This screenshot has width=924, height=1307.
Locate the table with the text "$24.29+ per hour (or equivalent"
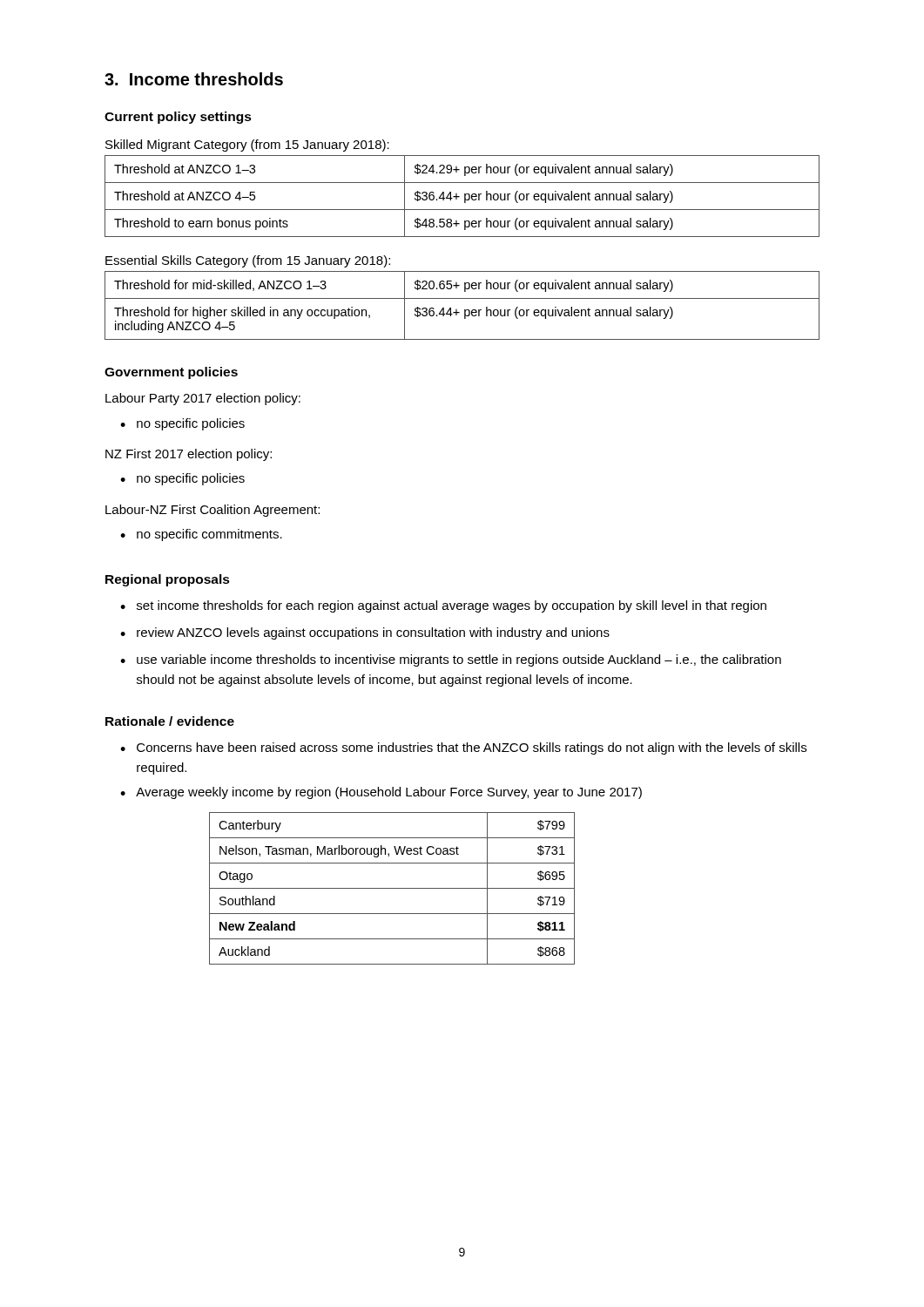pyautogui.click(x=462, y=196)
